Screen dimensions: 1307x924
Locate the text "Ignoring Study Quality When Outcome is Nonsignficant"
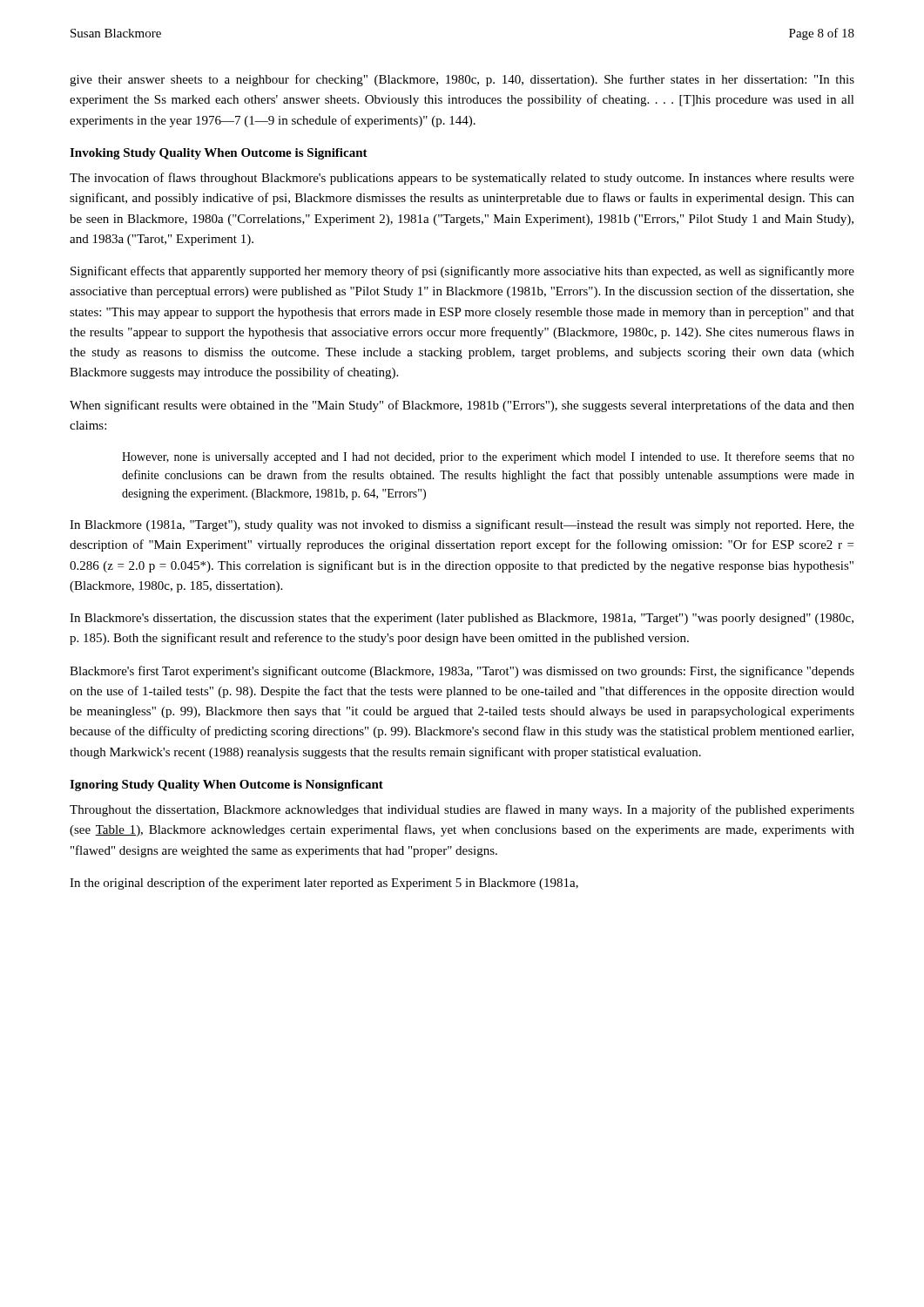226,786
